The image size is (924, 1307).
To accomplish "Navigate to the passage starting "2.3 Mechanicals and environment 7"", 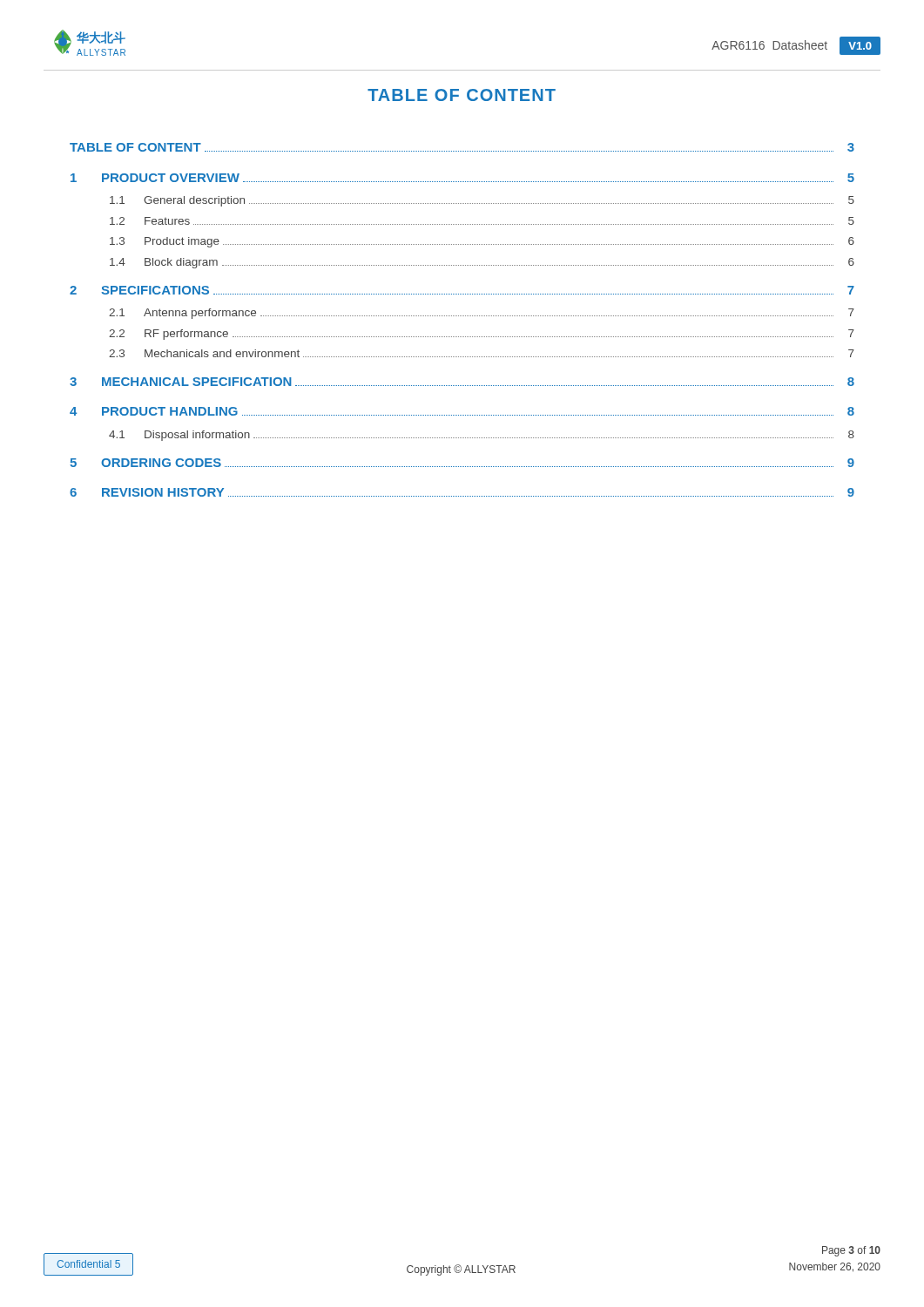I will coord(482,354).
